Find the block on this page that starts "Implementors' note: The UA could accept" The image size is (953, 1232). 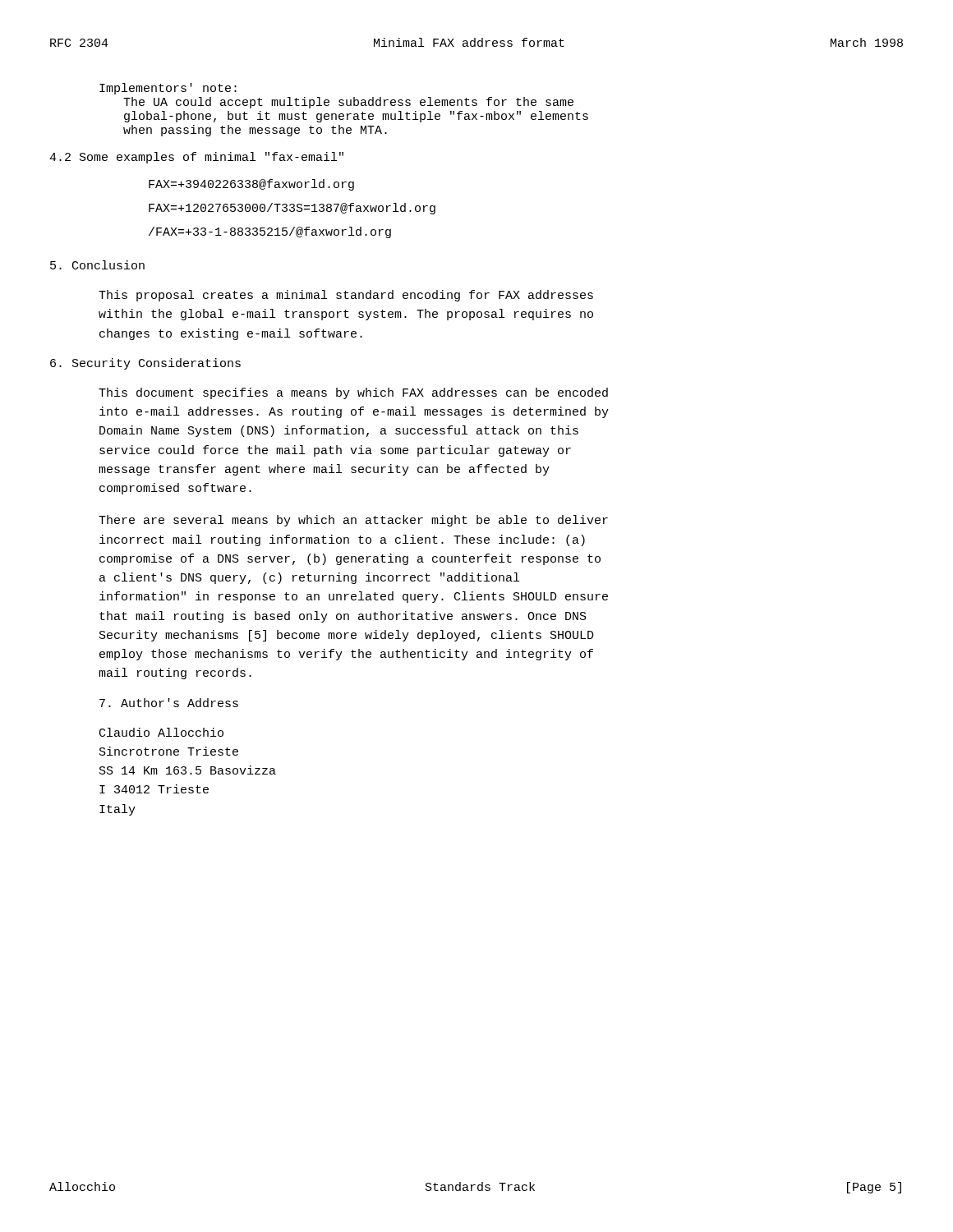click(x=501, y=110)
